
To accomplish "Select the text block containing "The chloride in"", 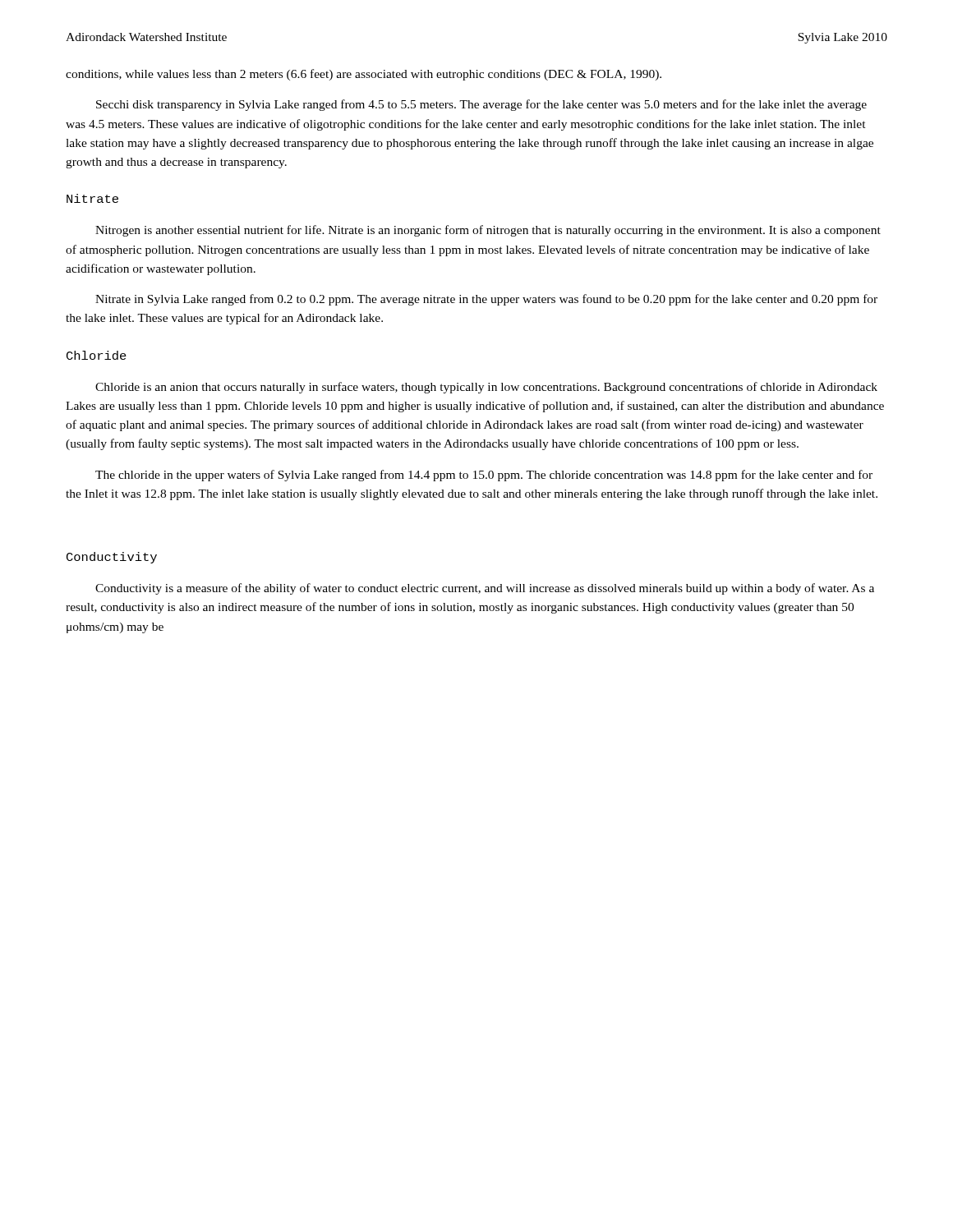I will 476,484.
